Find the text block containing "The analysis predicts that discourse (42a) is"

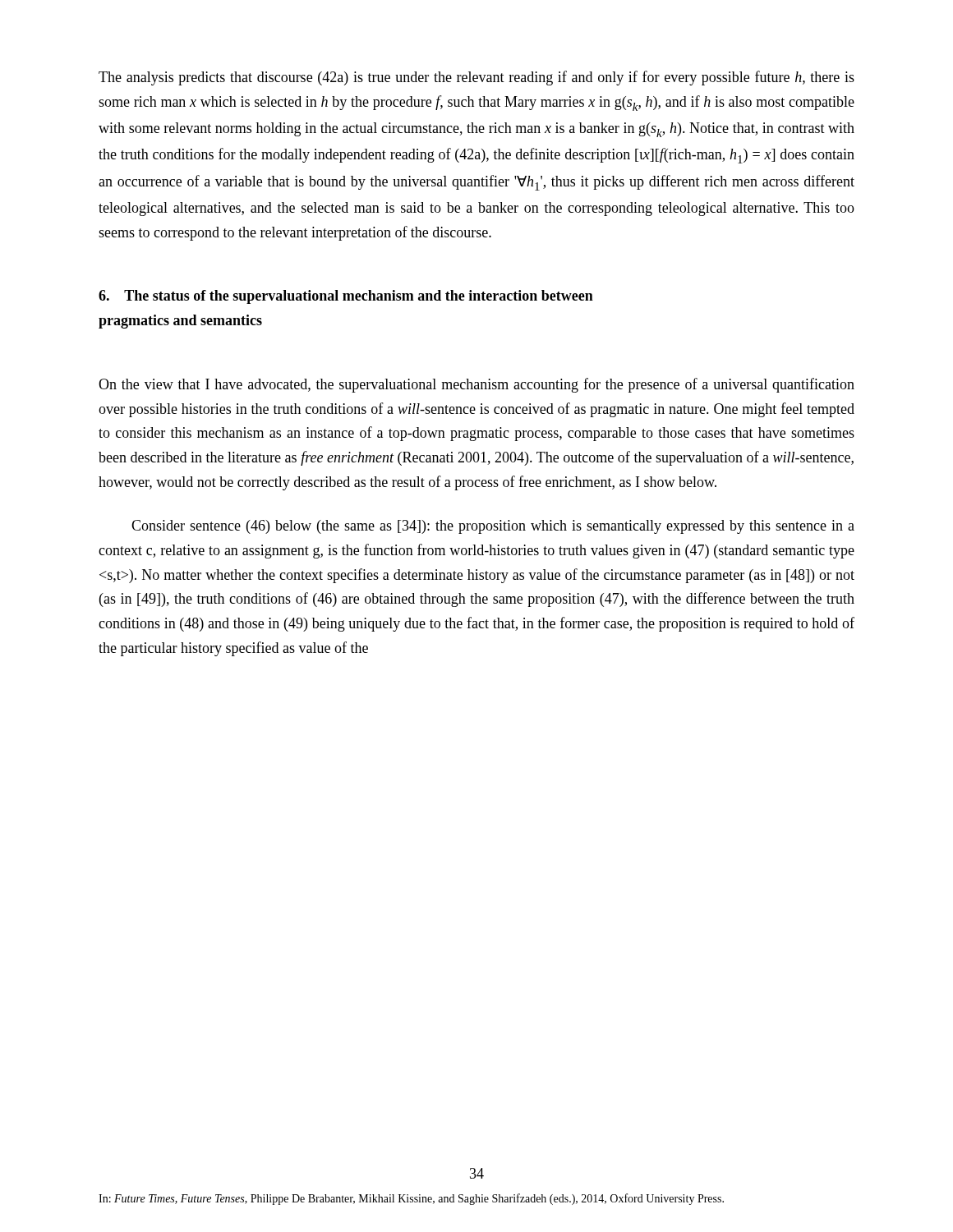476,155
